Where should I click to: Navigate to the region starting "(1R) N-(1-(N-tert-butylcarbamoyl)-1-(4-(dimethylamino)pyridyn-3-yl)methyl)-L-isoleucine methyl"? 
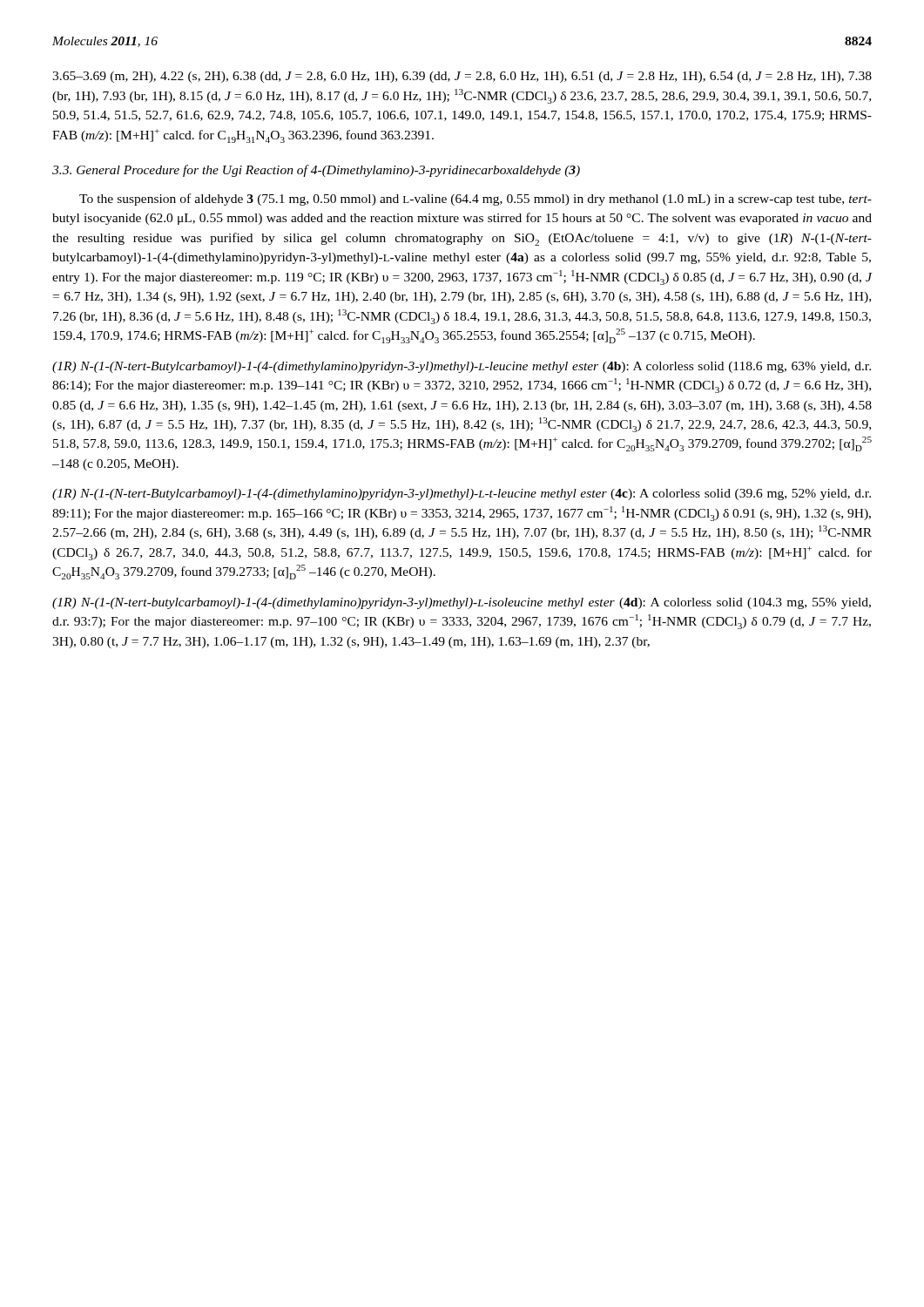(462, 622)
